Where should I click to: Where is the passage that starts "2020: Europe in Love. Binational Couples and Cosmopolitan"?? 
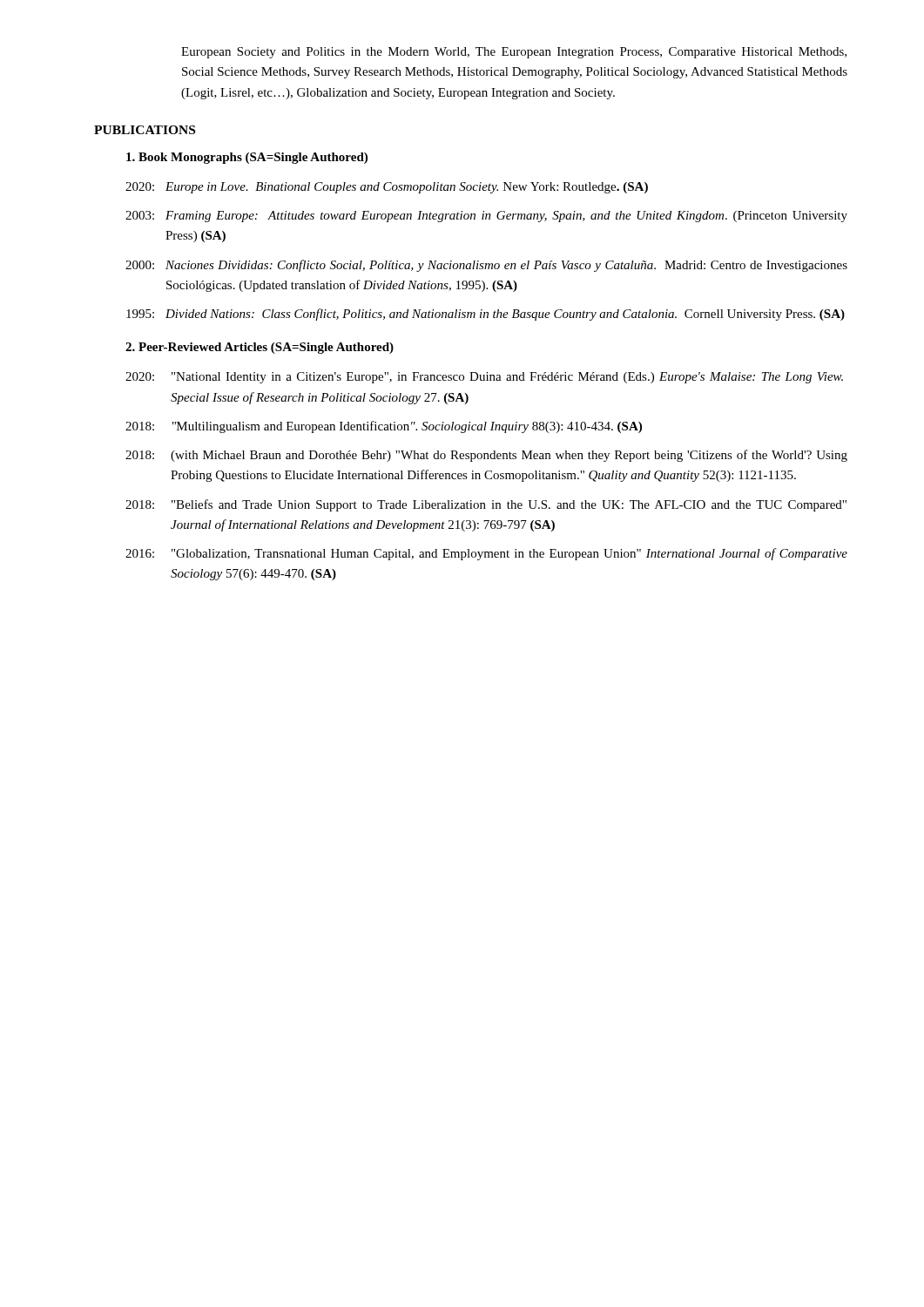point(486,187)
